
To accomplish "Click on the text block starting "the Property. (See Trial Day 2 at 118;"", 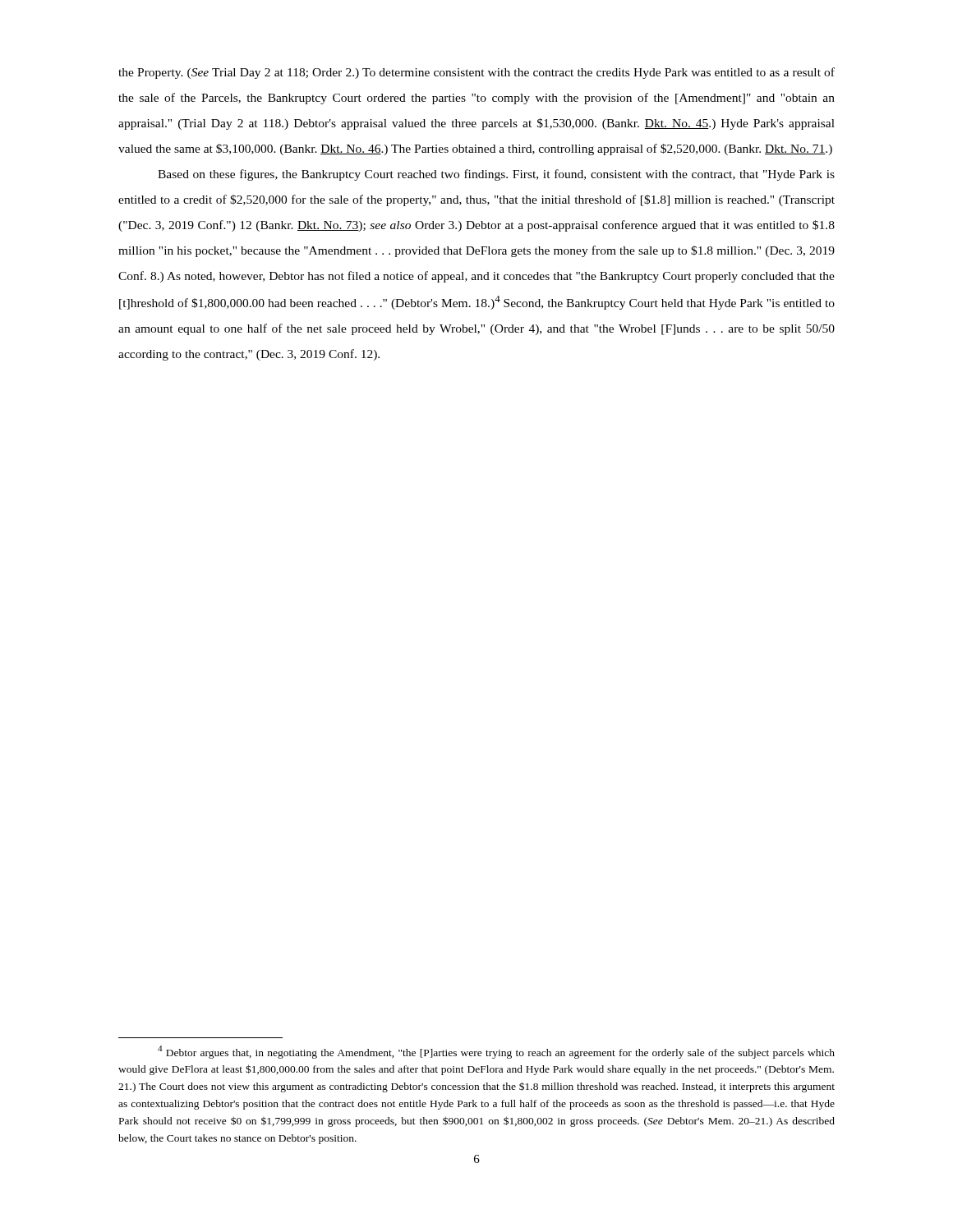I will click(476, 110).
